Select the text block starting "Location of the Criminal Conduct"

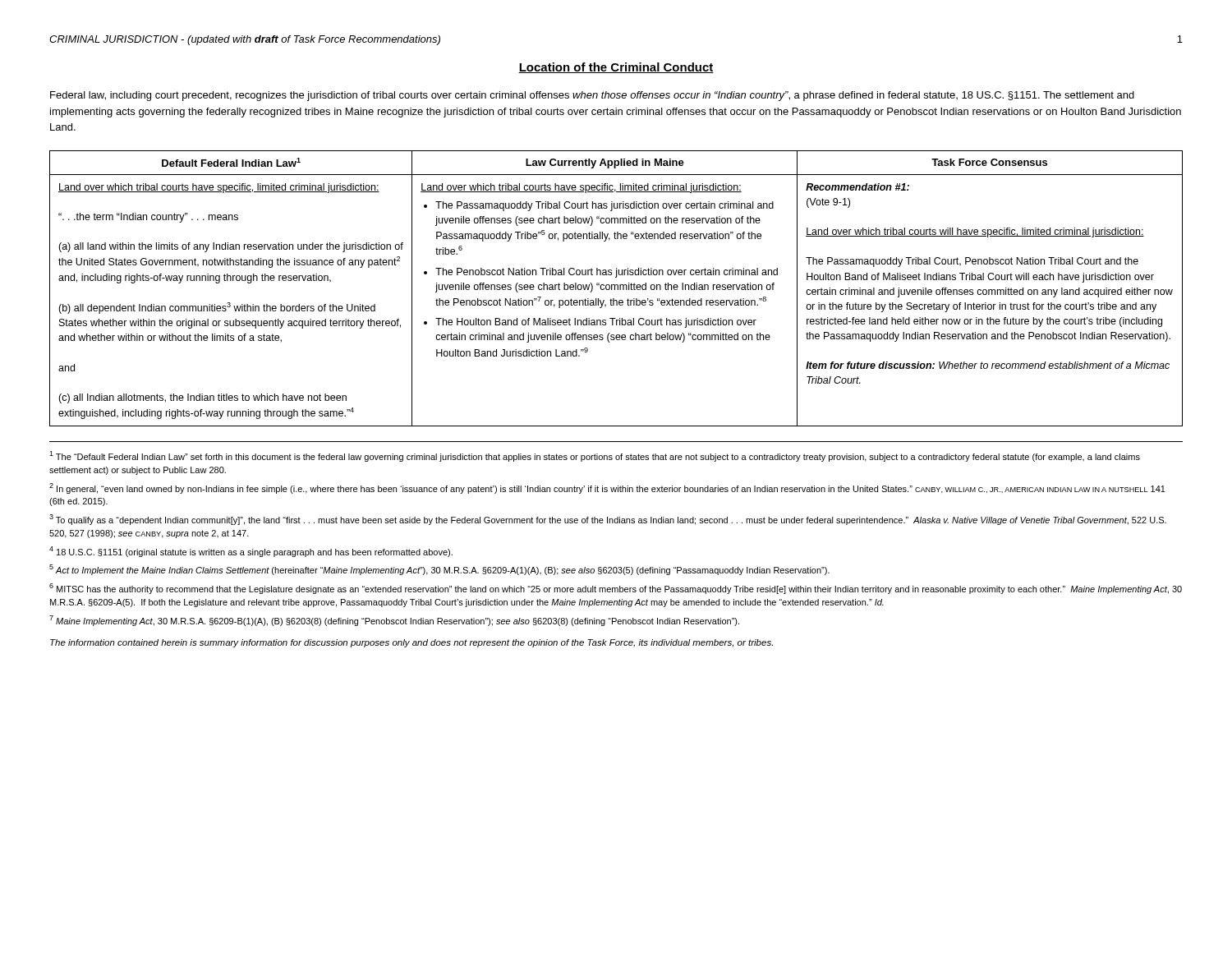coord(616,67)
